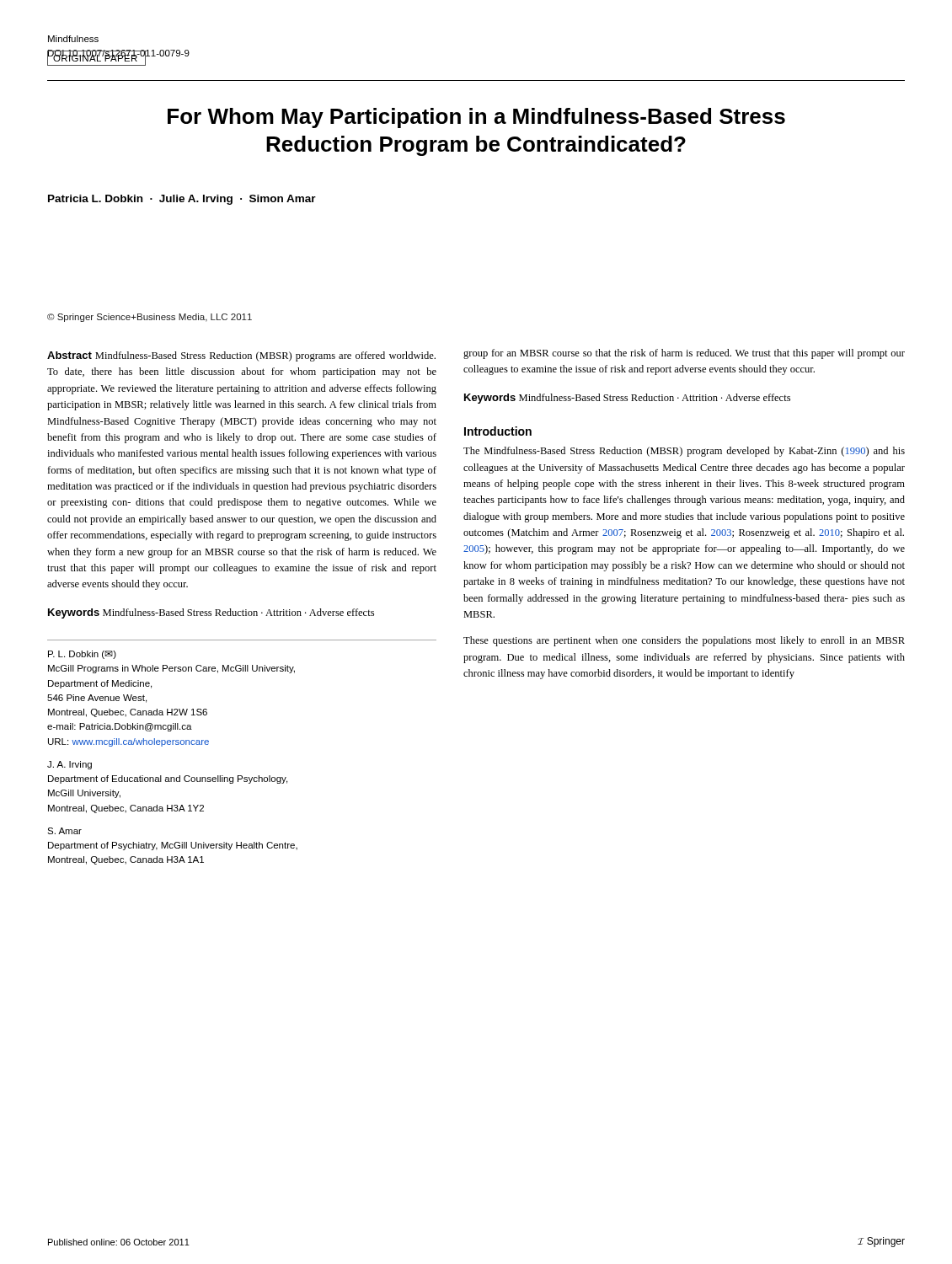Point to the passage starting "© Springer Science+Business Media, LLC 2011"

tap(150, 317)
